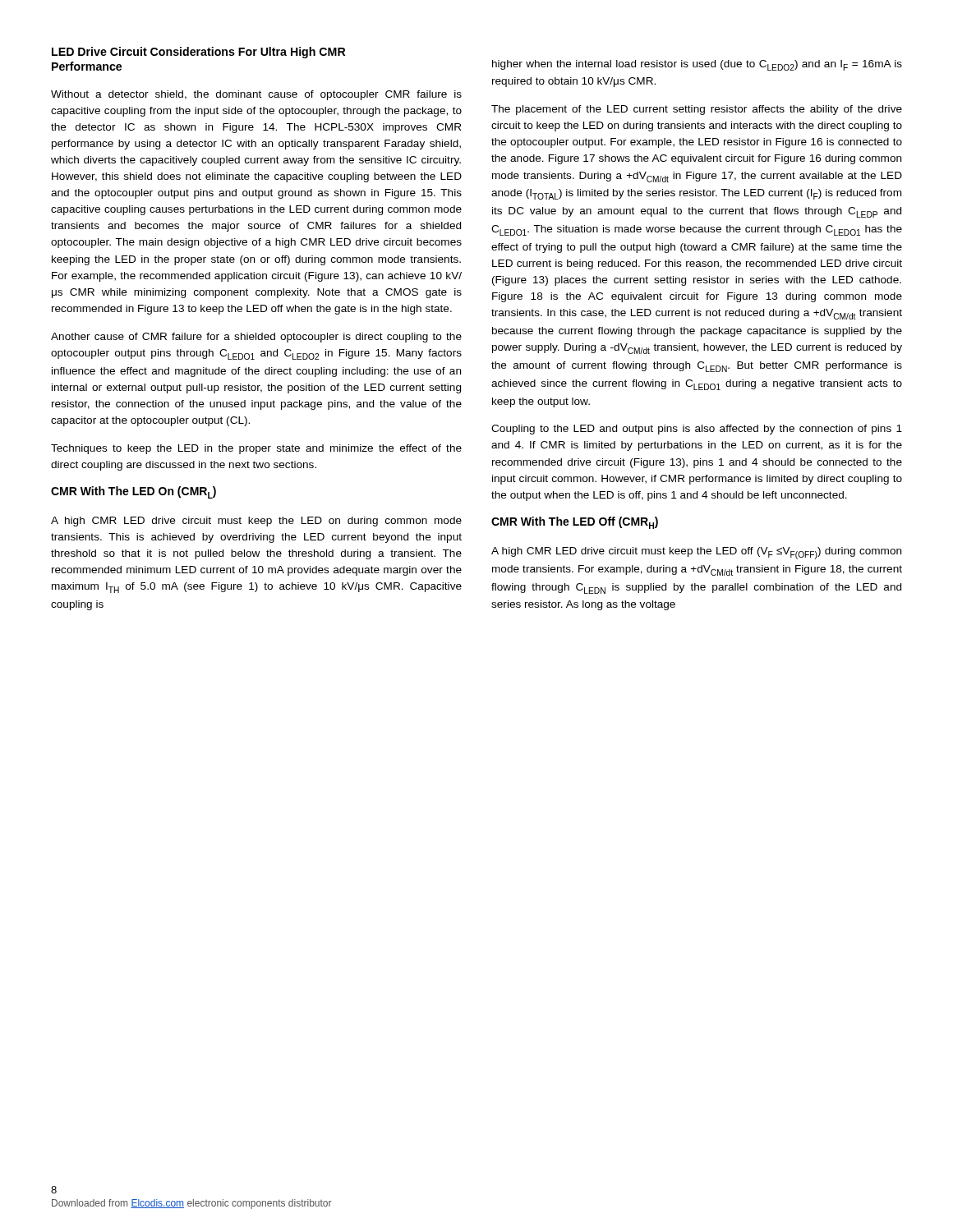
Task: Locate the text starting "Coupling to the LED and output pins"
Action: tap(697, 462)
